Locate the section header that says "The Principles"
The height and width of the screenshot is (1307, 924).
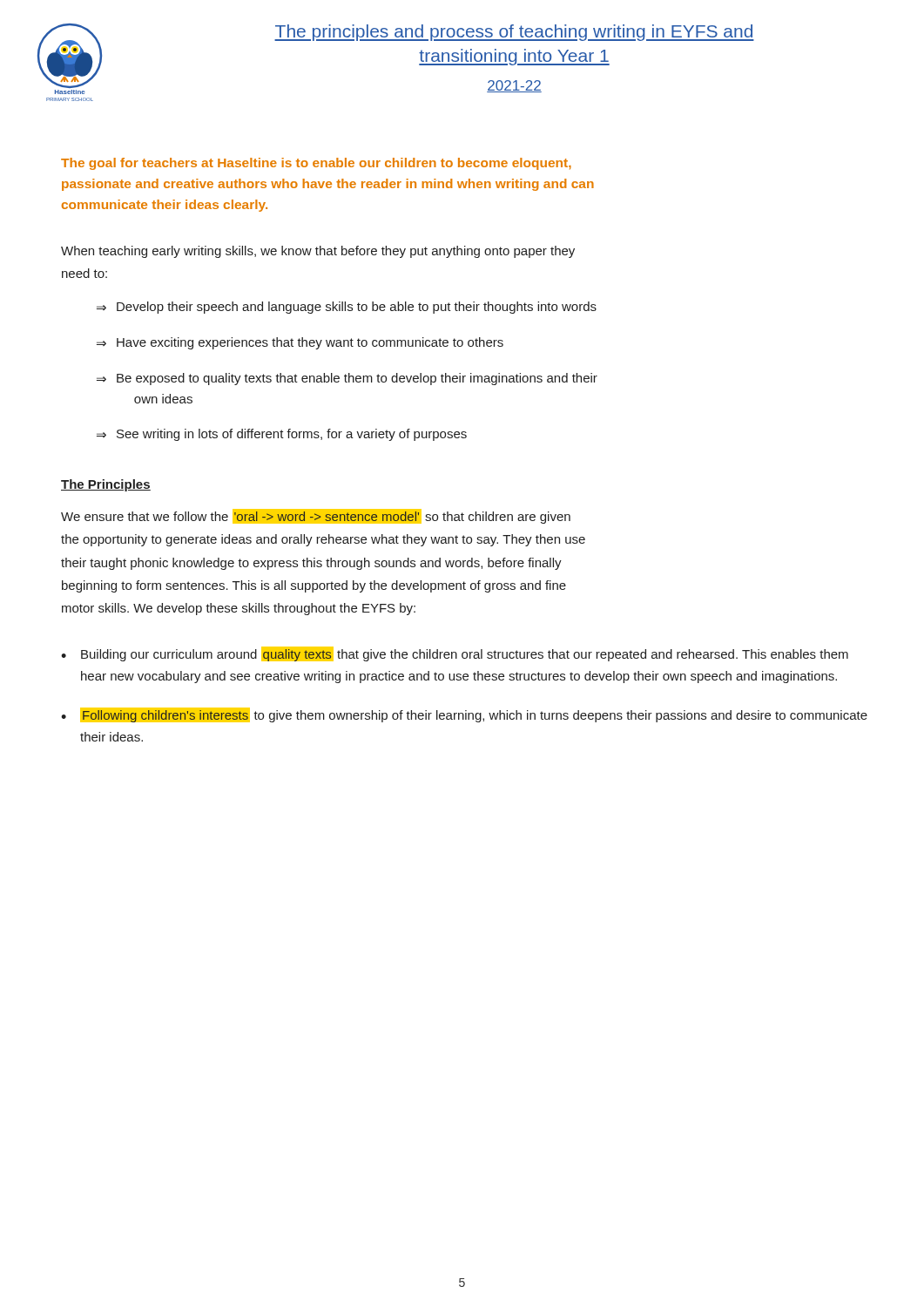click(106, 484)
